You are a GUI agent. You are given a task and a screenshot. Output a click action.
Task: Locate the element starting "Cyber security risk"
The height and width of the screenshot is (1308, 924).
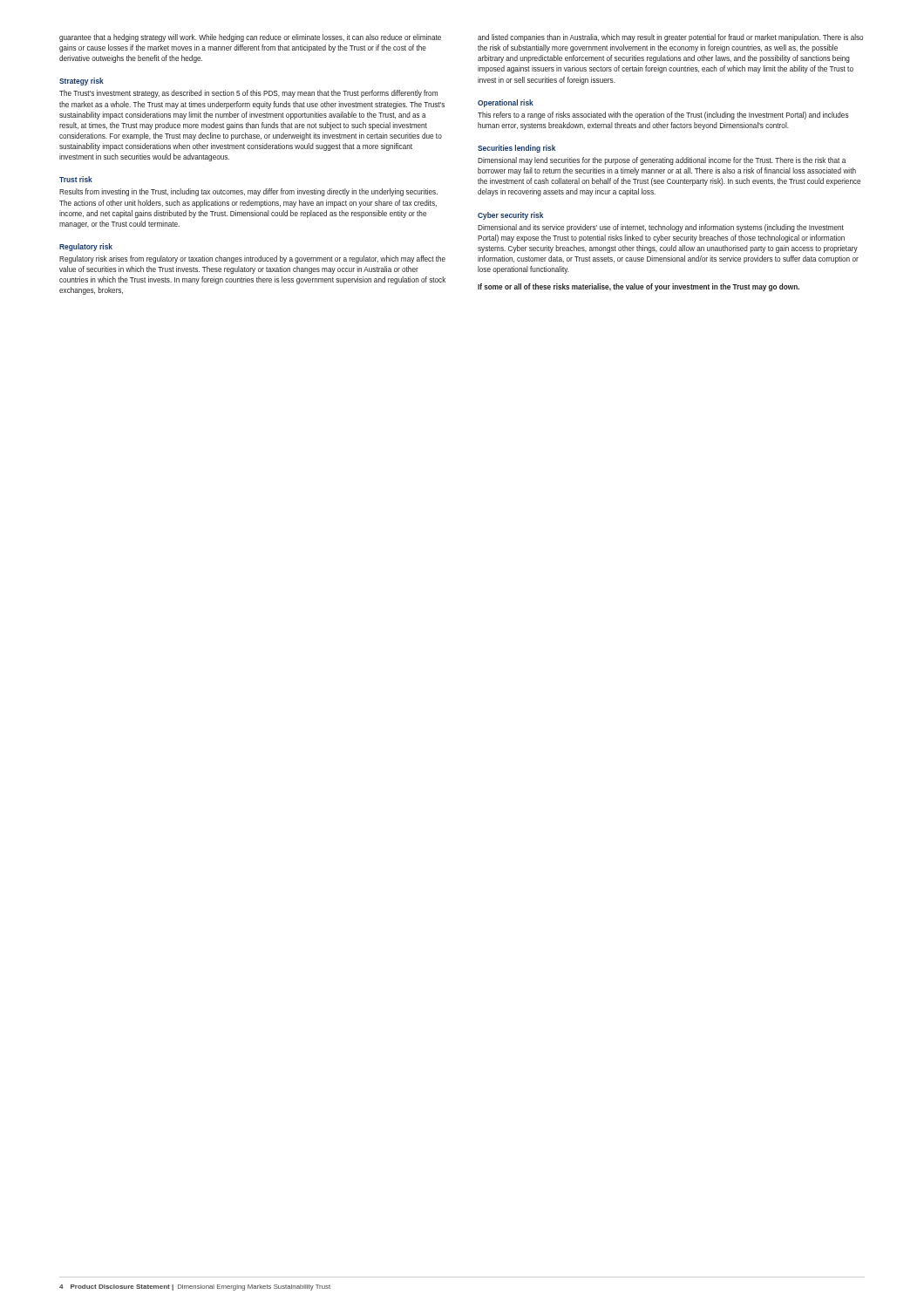[511, 215]
